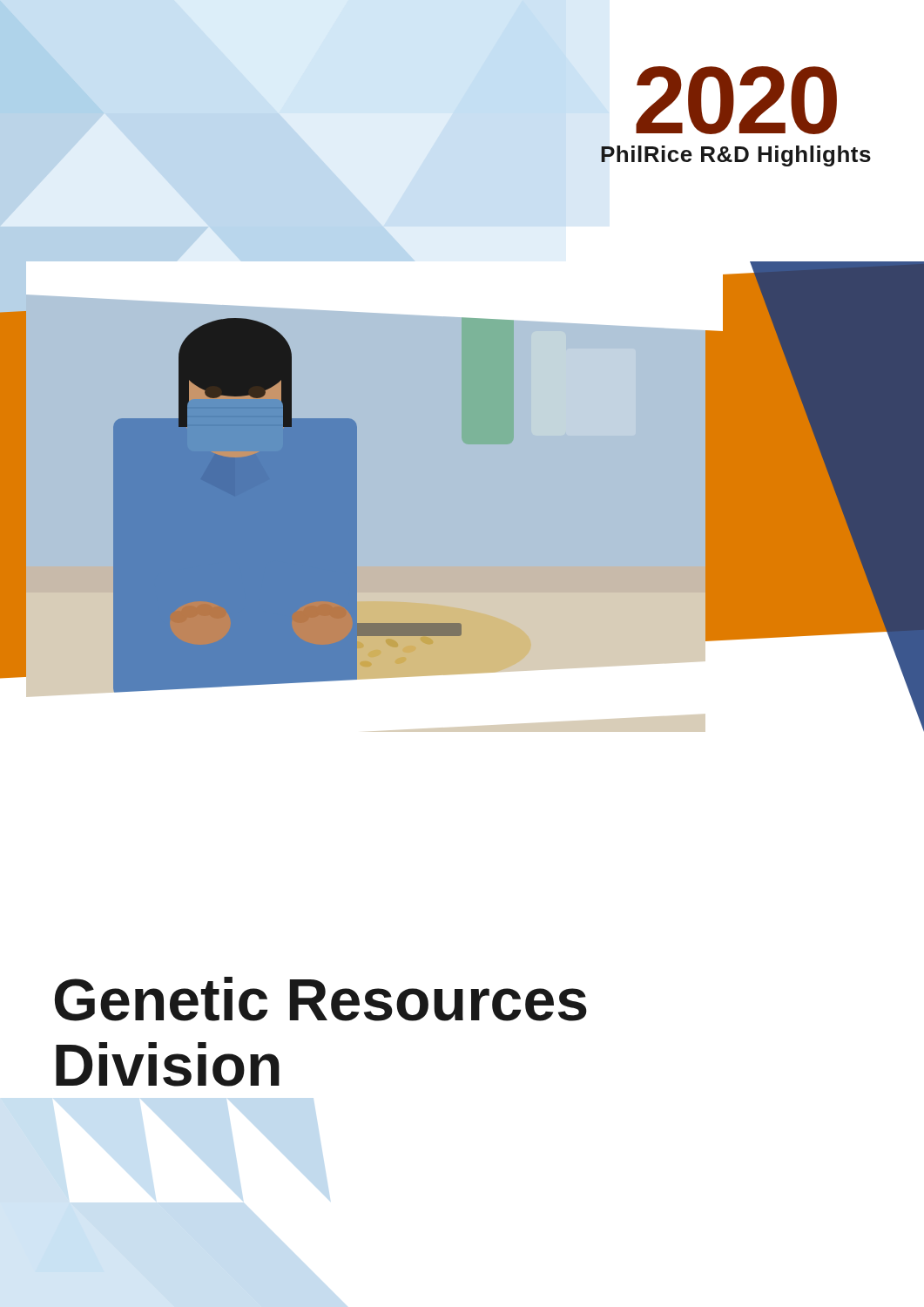The image size is (924, 1307).
Task: Locate the text starting "2020 PhilRice R&D Highlights"
Action: click(736, 110)
